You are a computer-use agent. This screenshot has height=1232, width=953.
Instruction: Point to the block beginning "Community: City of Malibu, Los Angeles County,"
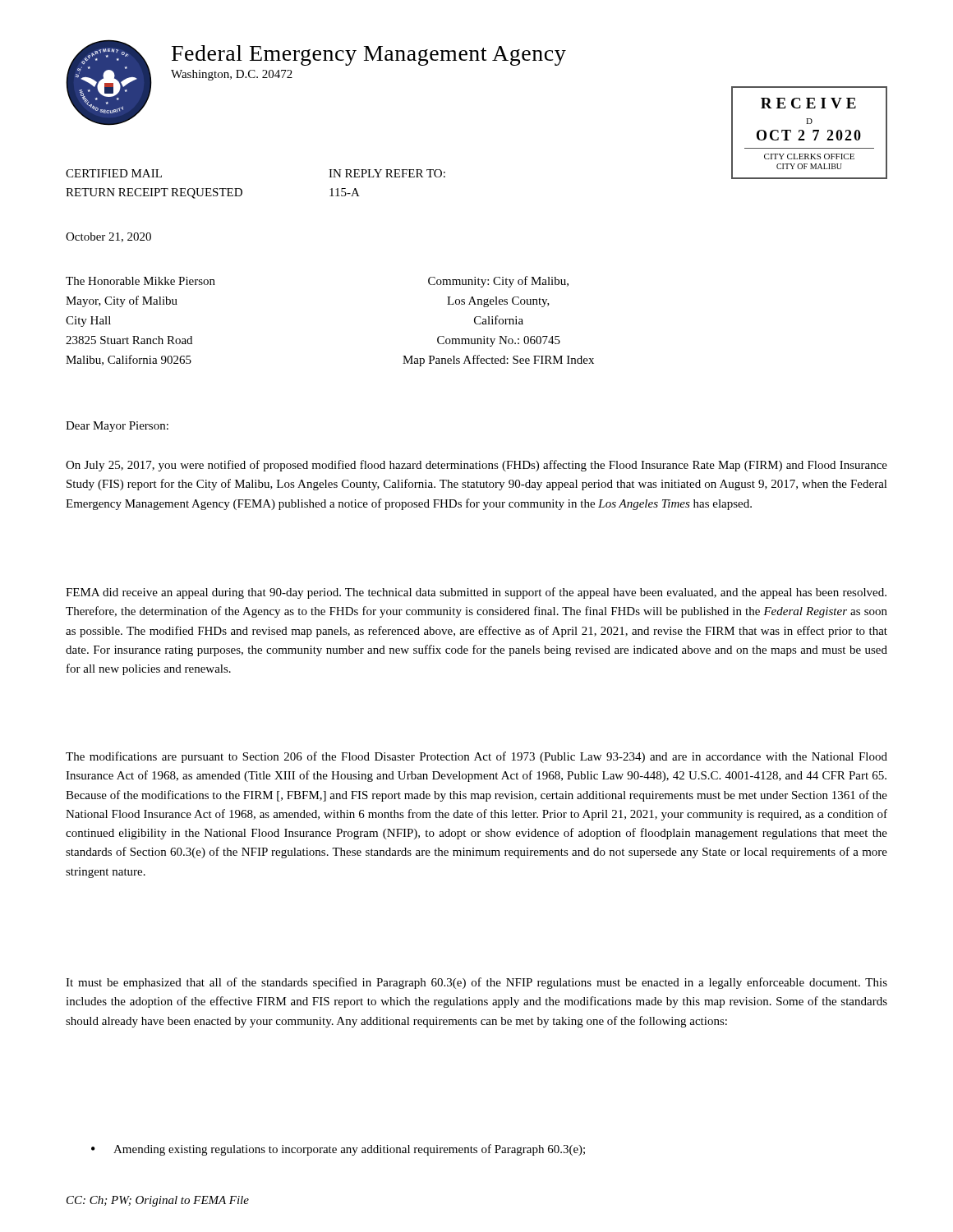click(498, 320)
